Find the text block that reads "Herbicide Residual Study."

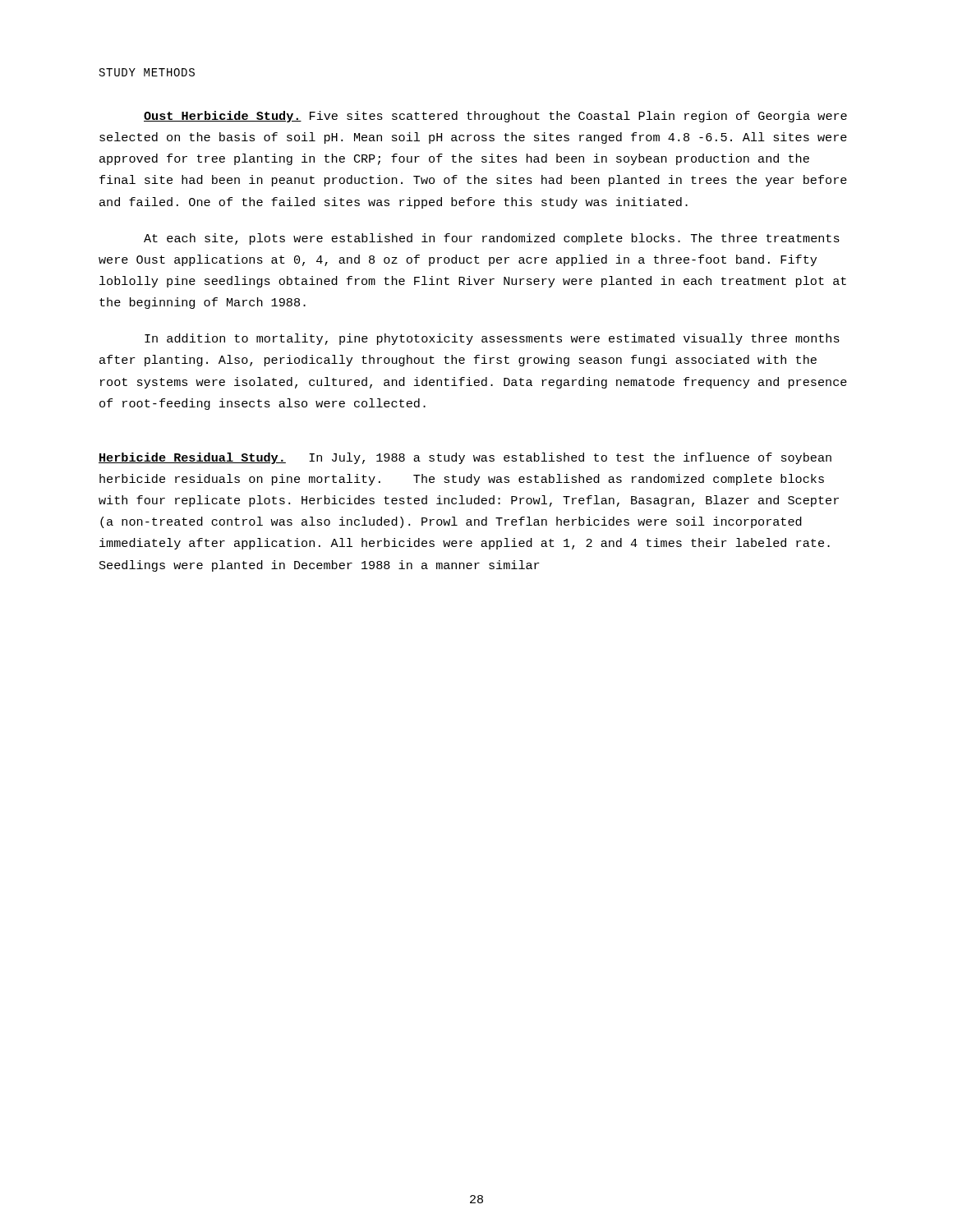469,512
